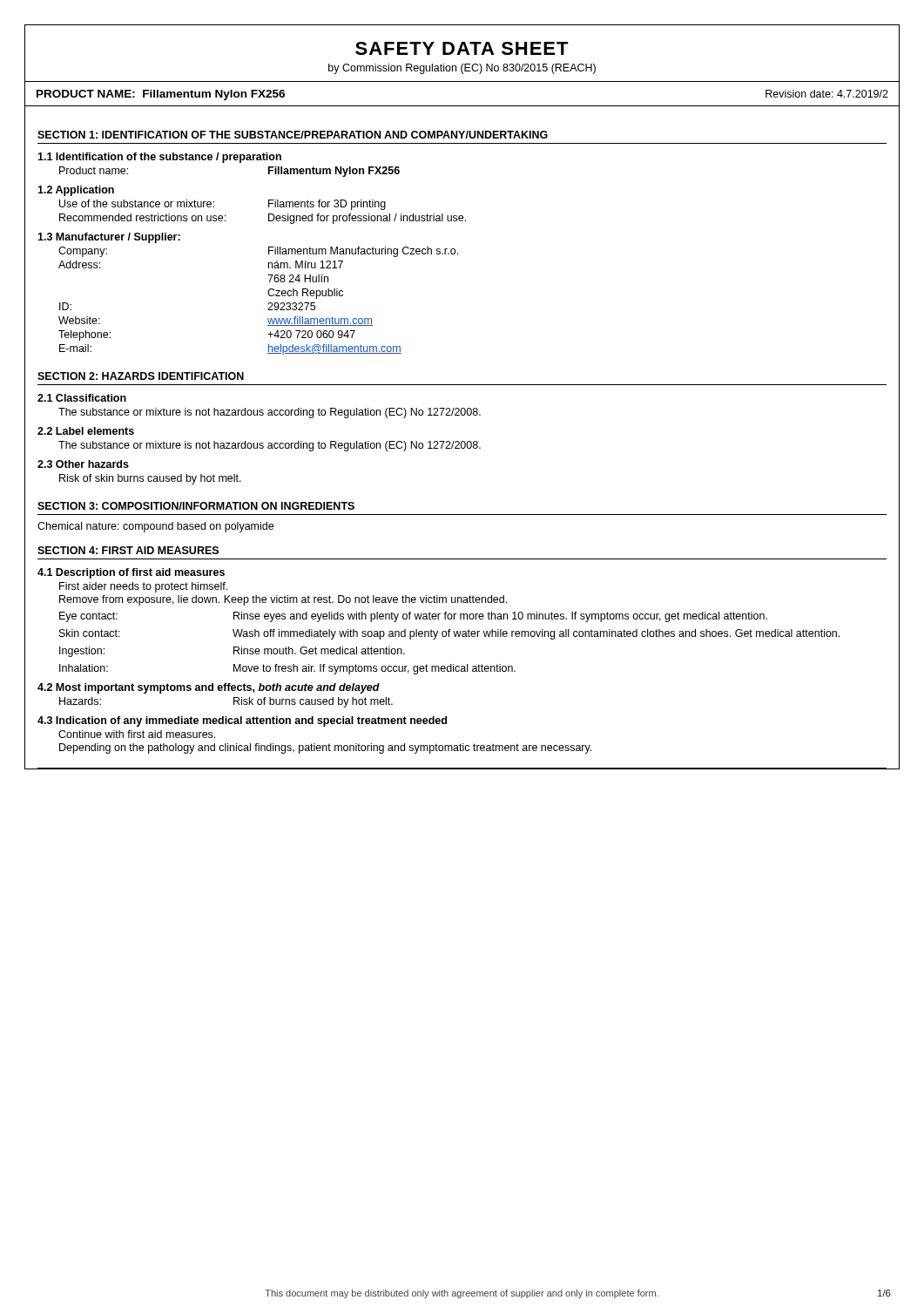This screenshot has height=1307, width=924.
Task: Click on the text block containing "1 Classification The"
Action: click(462, 405)
